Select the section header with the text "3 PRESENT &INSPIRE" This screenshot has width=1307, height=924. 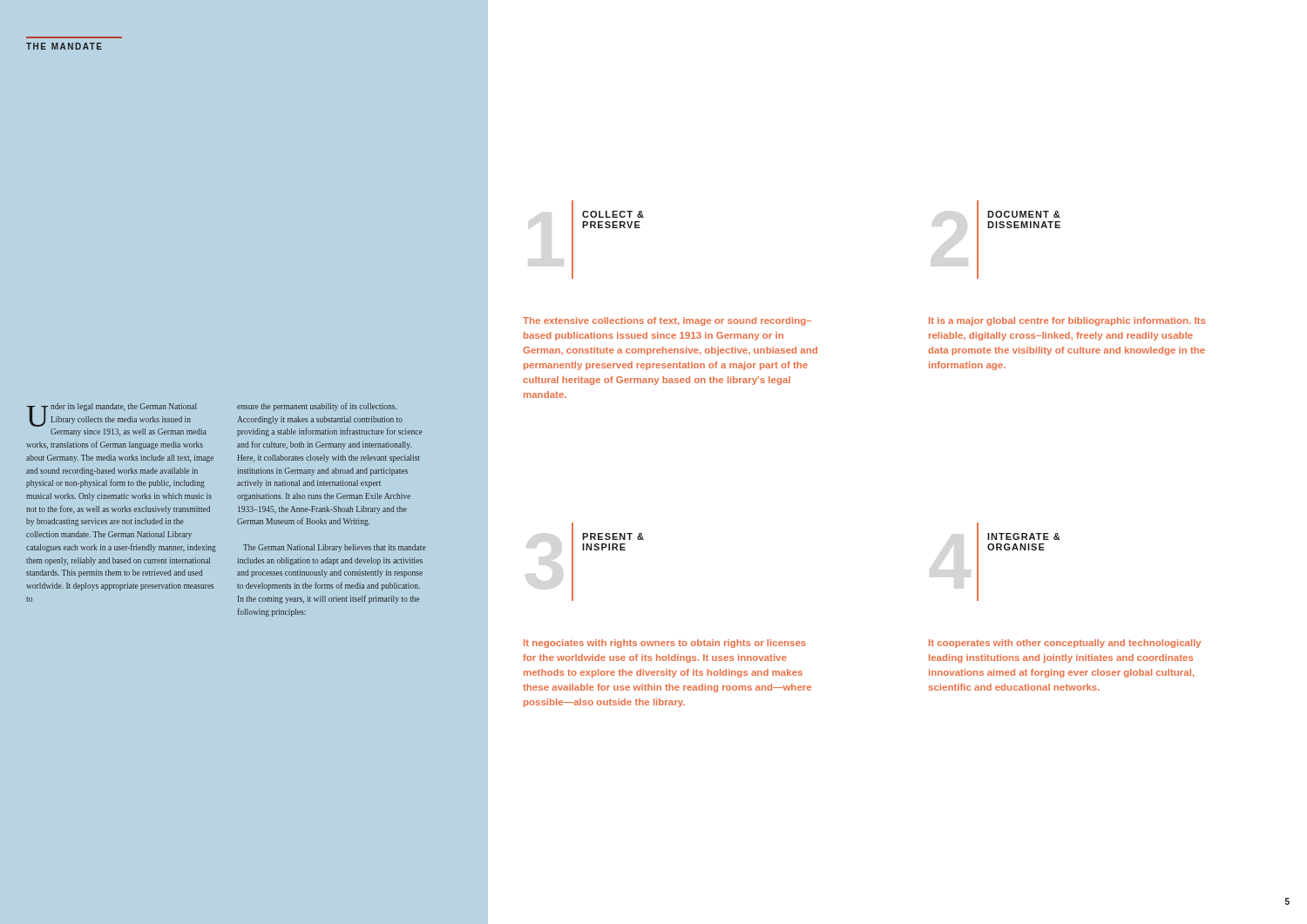[x=584, y=562]
